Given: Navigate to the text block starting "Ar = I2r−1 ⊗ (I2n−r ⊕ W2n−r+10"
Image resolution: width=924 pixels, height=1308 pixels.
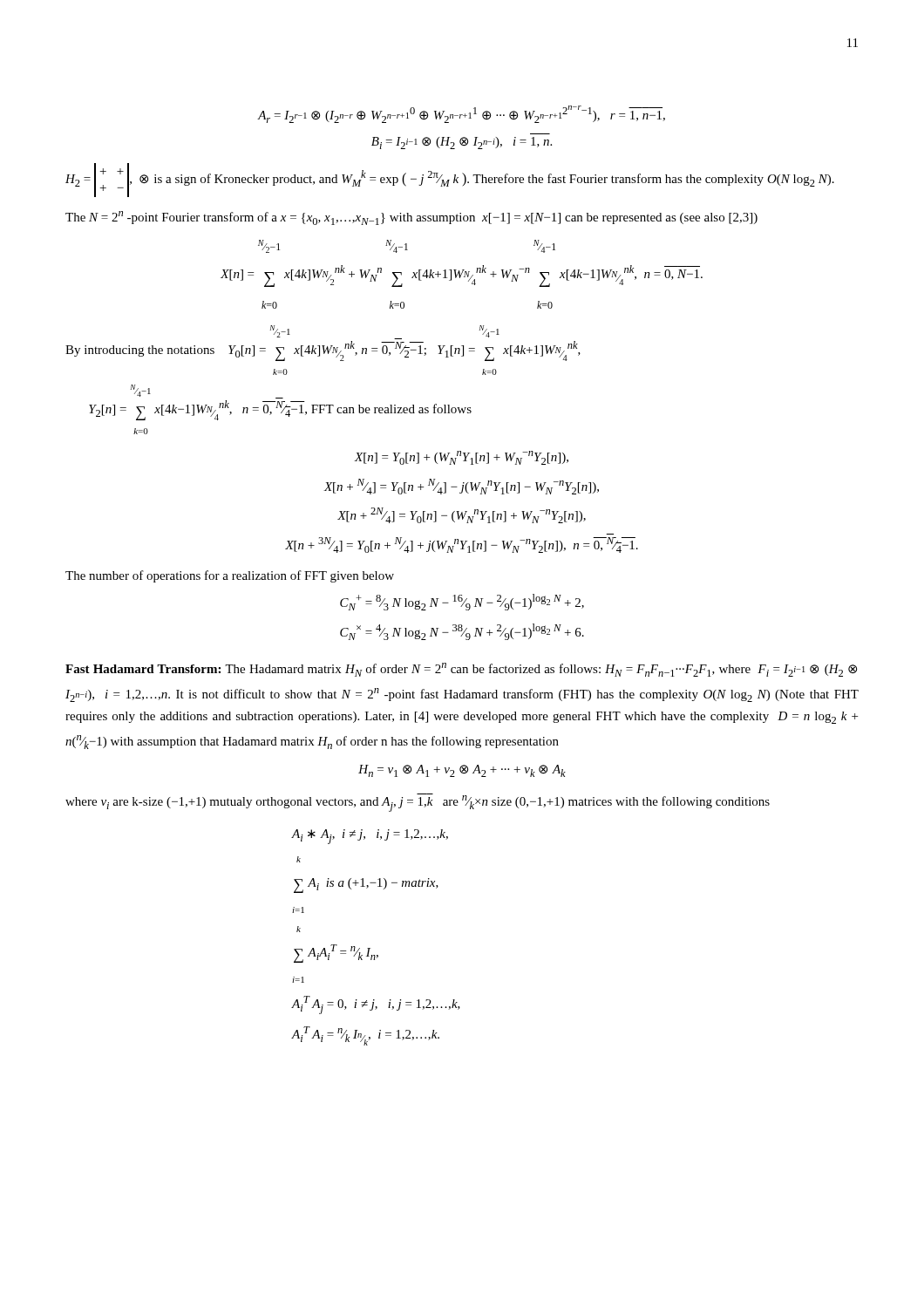Looking at the screenshot, I should click(x=462, y=114).
